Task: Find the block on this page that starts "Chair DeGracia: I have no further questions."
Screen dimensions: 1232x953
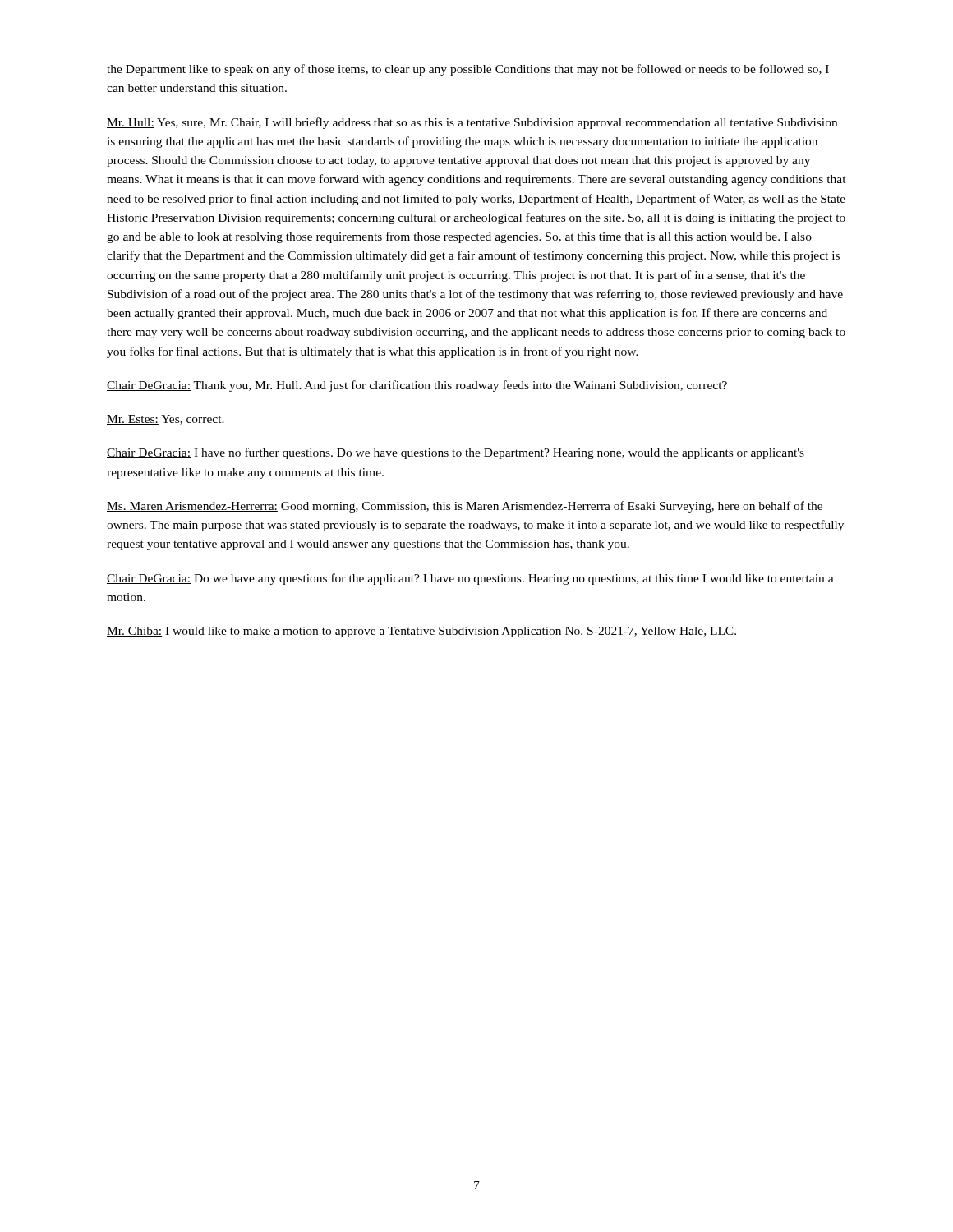Action: (456, 462)
